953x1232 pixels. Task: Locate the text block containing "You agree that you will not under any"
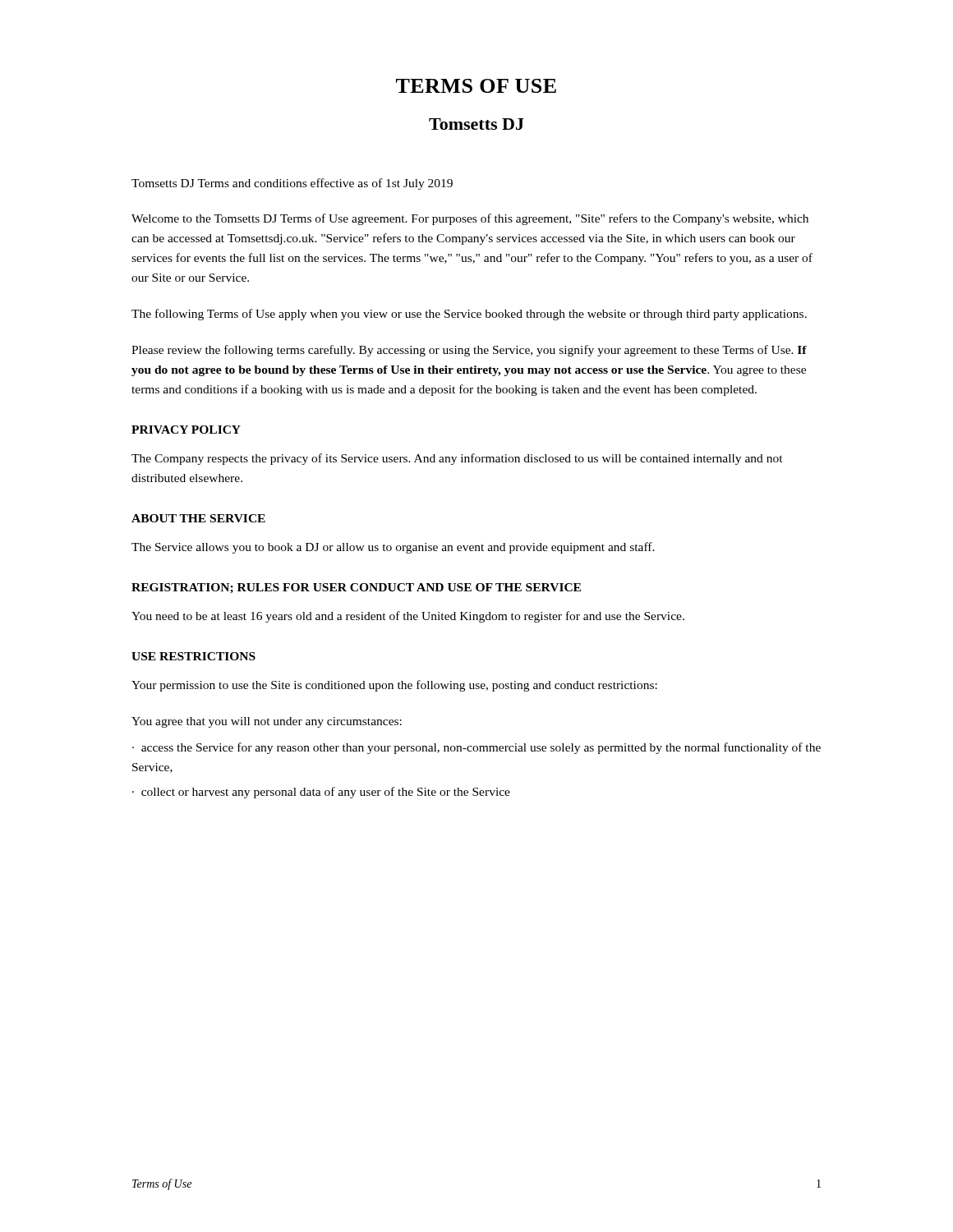coord(267,721)
